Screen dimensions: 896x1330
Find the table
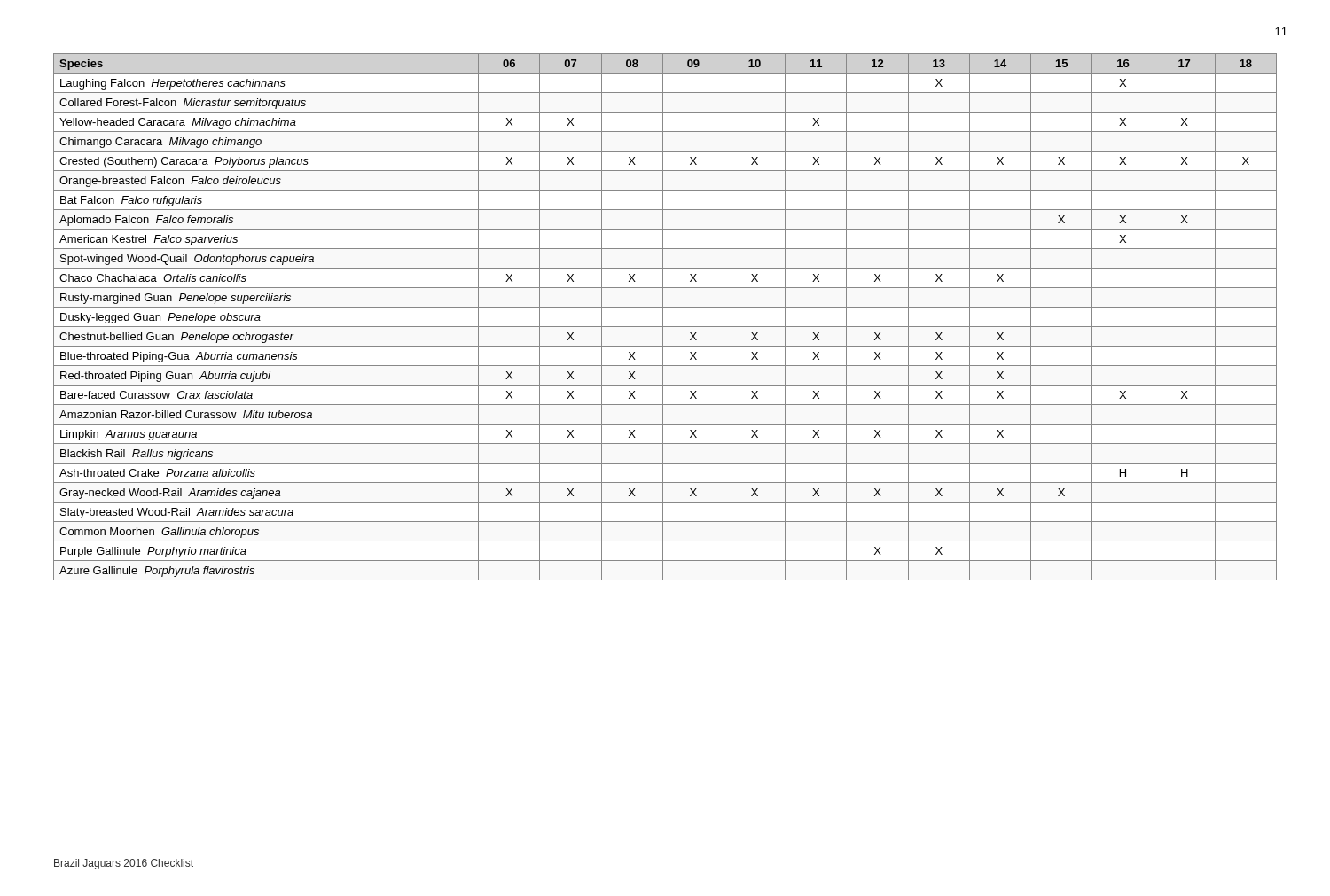pyautogui.click(x=665, y=317)
